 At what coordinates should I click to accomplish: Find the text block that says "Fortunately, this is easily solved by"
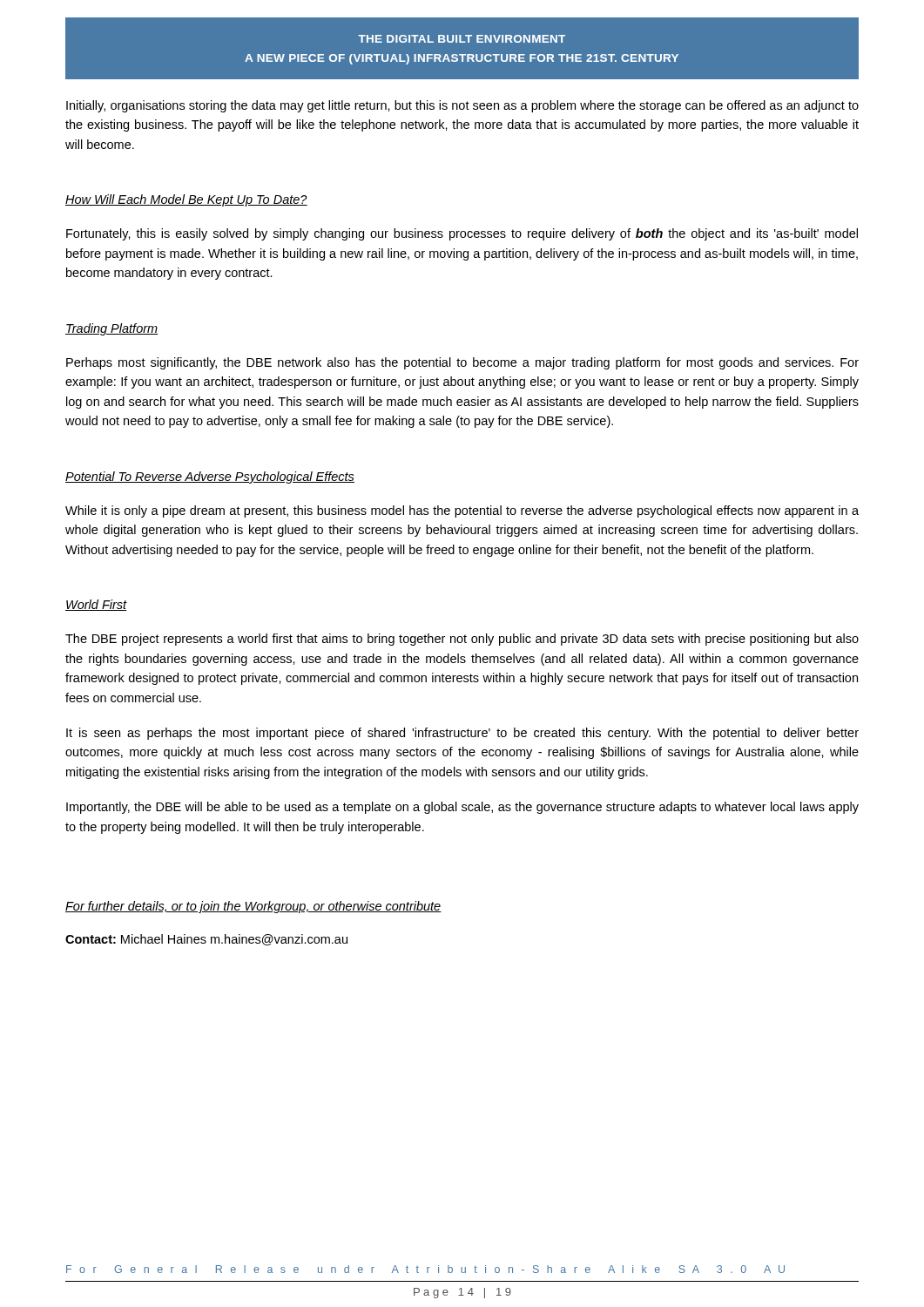[462, 253]
